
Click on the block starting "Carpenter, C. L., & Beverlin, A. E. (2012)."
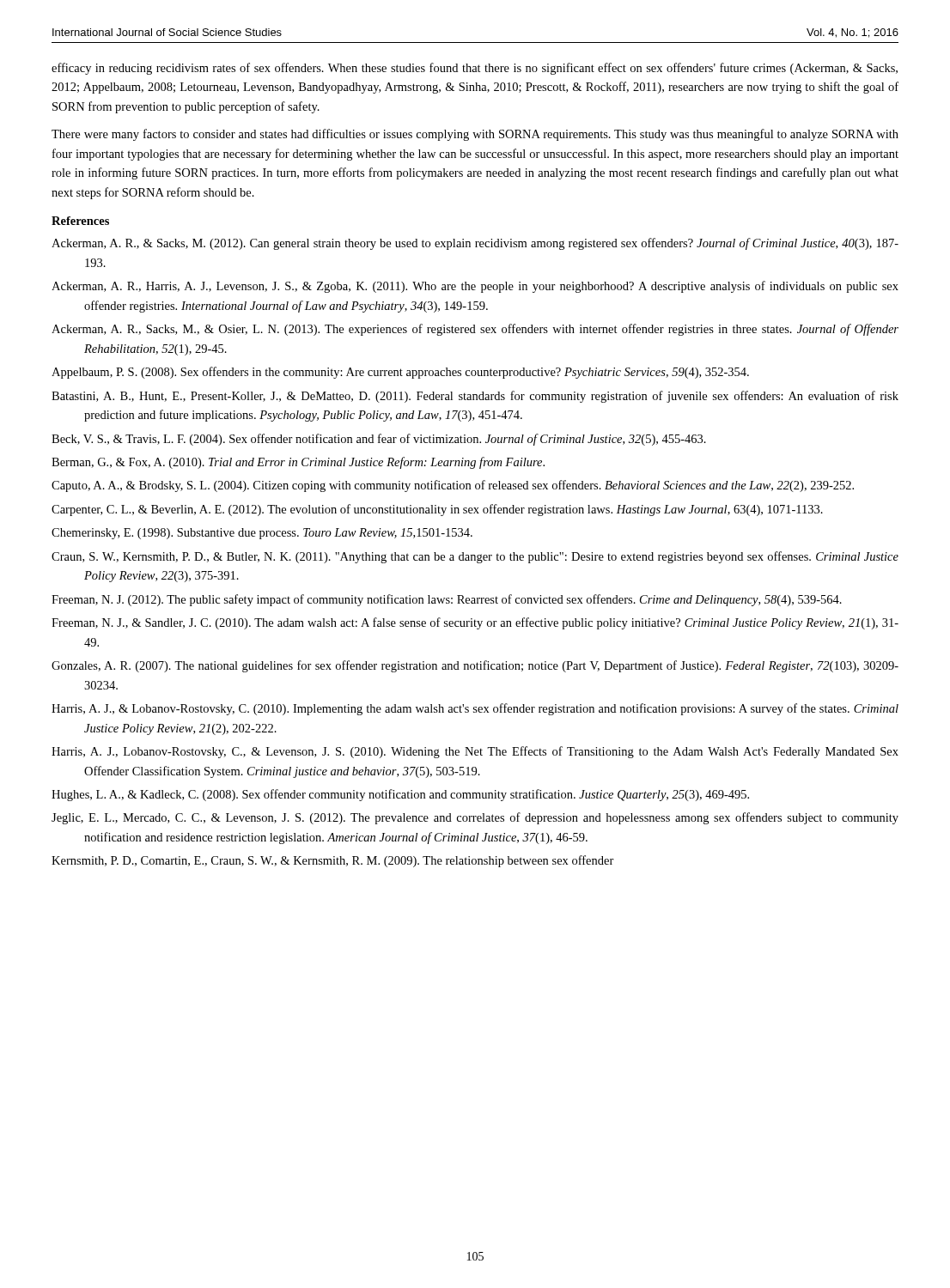click(437, 509)
